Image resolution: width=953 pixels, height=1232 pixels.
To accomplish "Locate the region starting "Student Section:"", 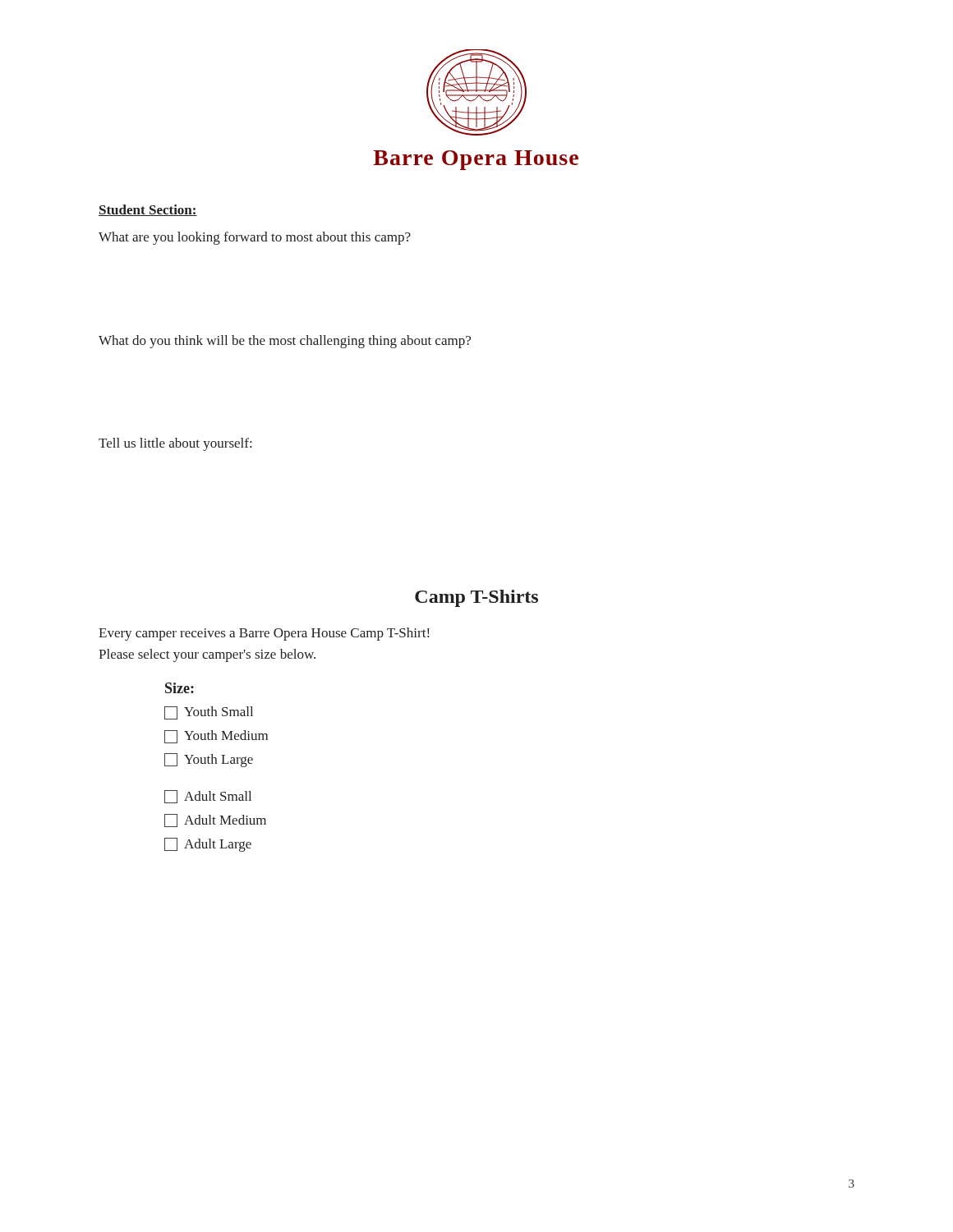I will coord(148,210).
